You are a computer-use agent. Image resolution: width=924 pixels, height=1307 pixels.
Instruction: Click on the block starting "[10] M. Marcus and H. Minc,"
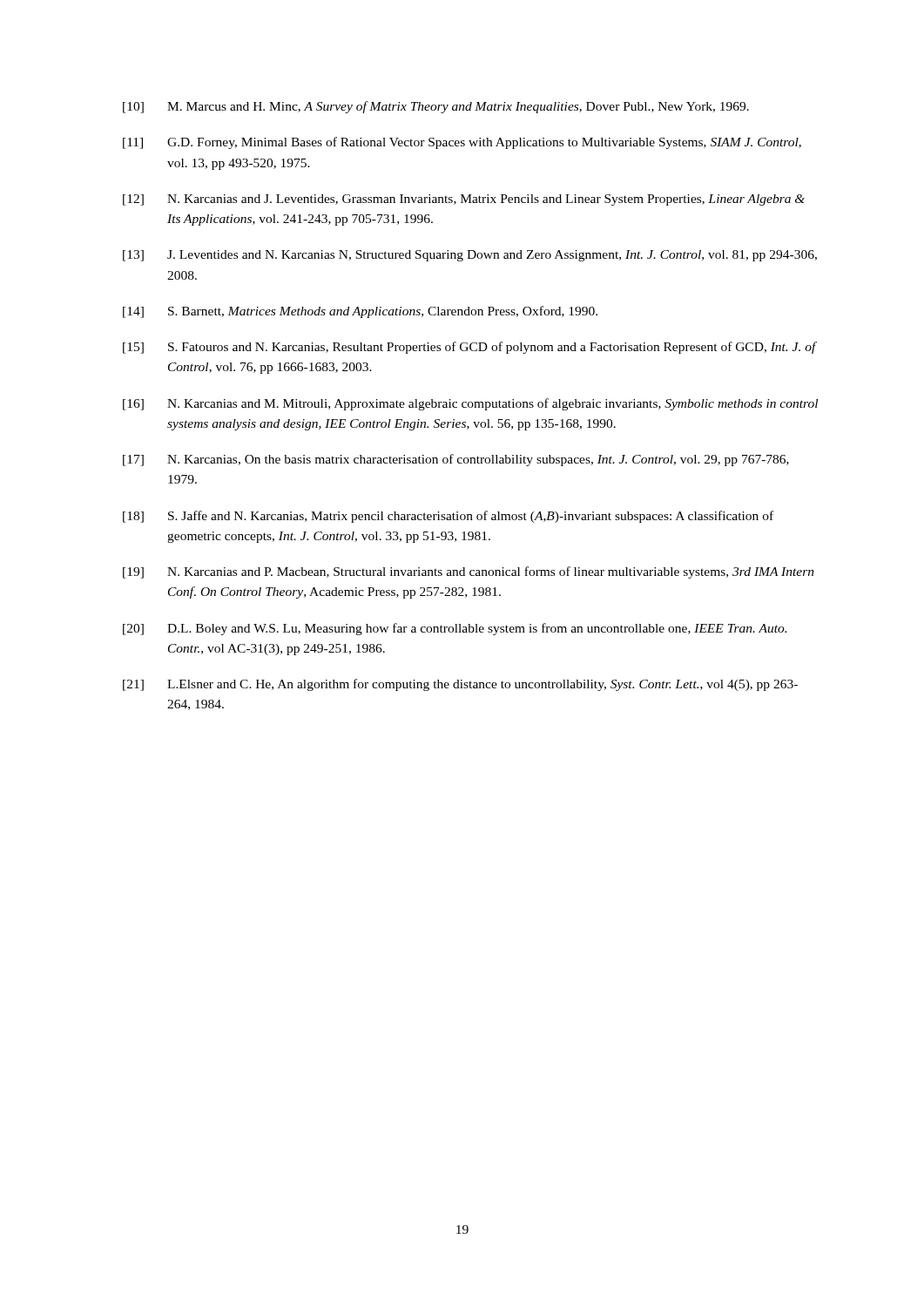pos(471,106)
